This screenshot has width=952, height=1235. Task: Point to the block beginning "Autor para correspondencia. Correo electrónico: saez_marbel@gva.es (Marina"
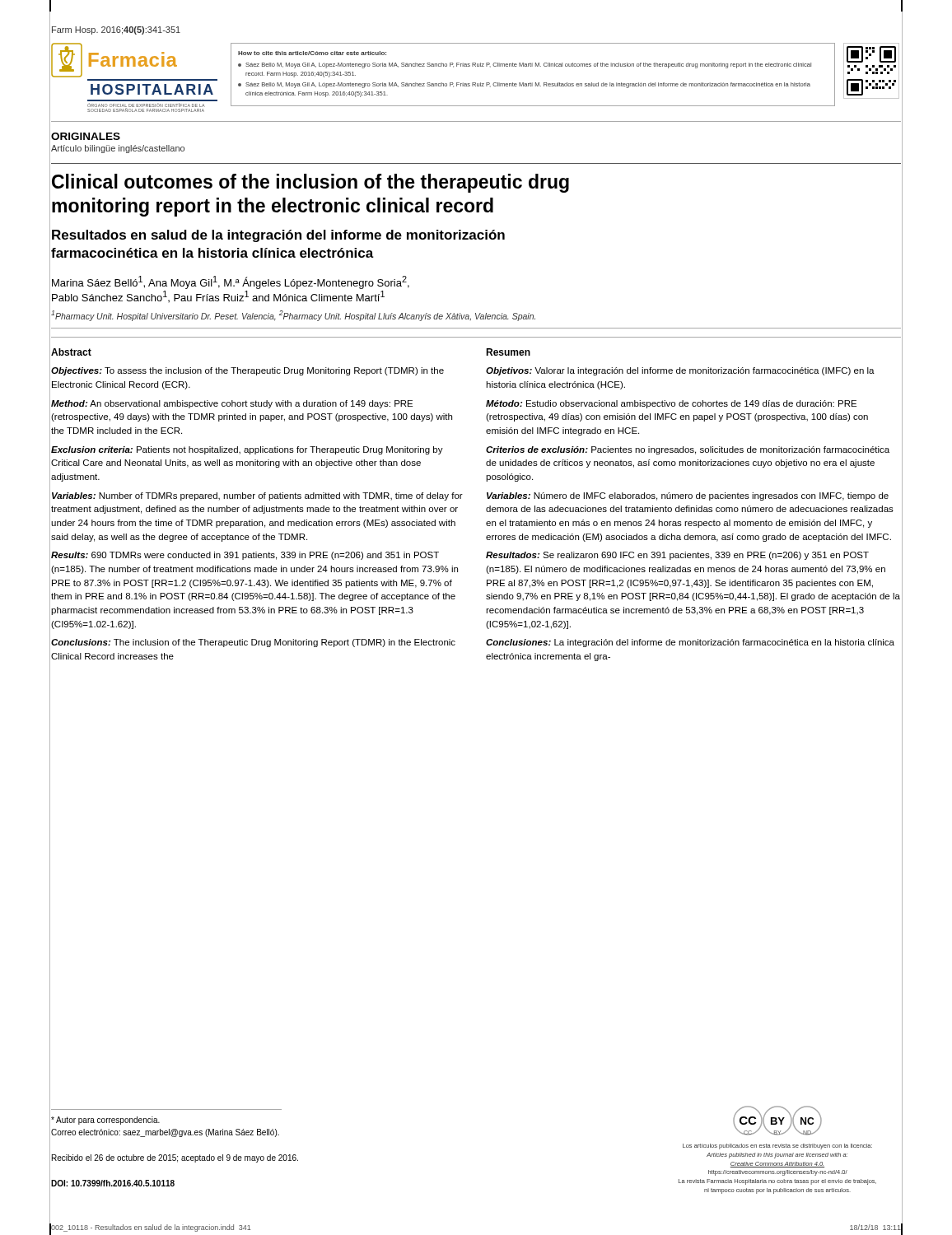click(x=175, y=1149)
